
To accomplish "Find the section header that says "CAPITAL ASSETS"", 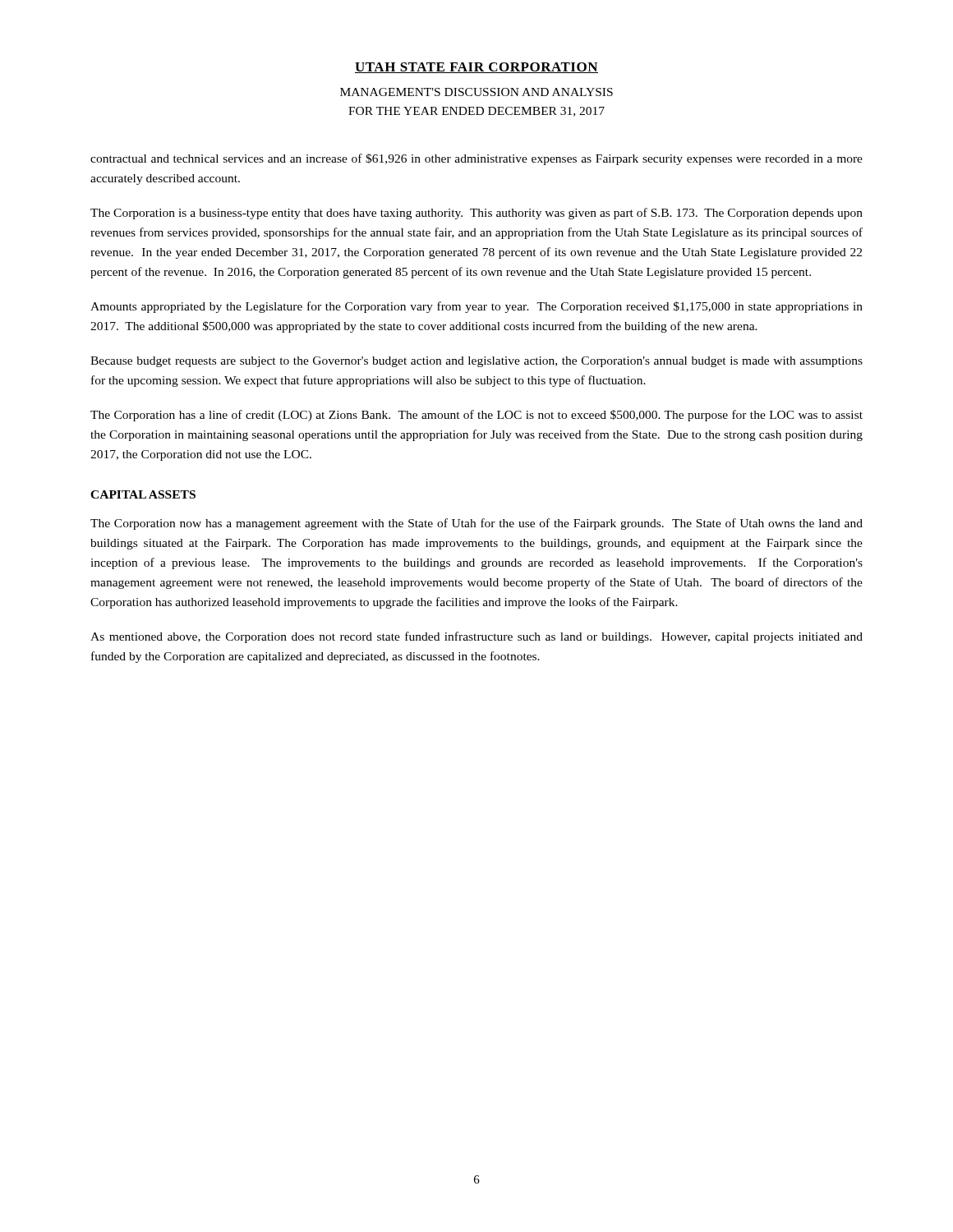I will tap(143, 494).
